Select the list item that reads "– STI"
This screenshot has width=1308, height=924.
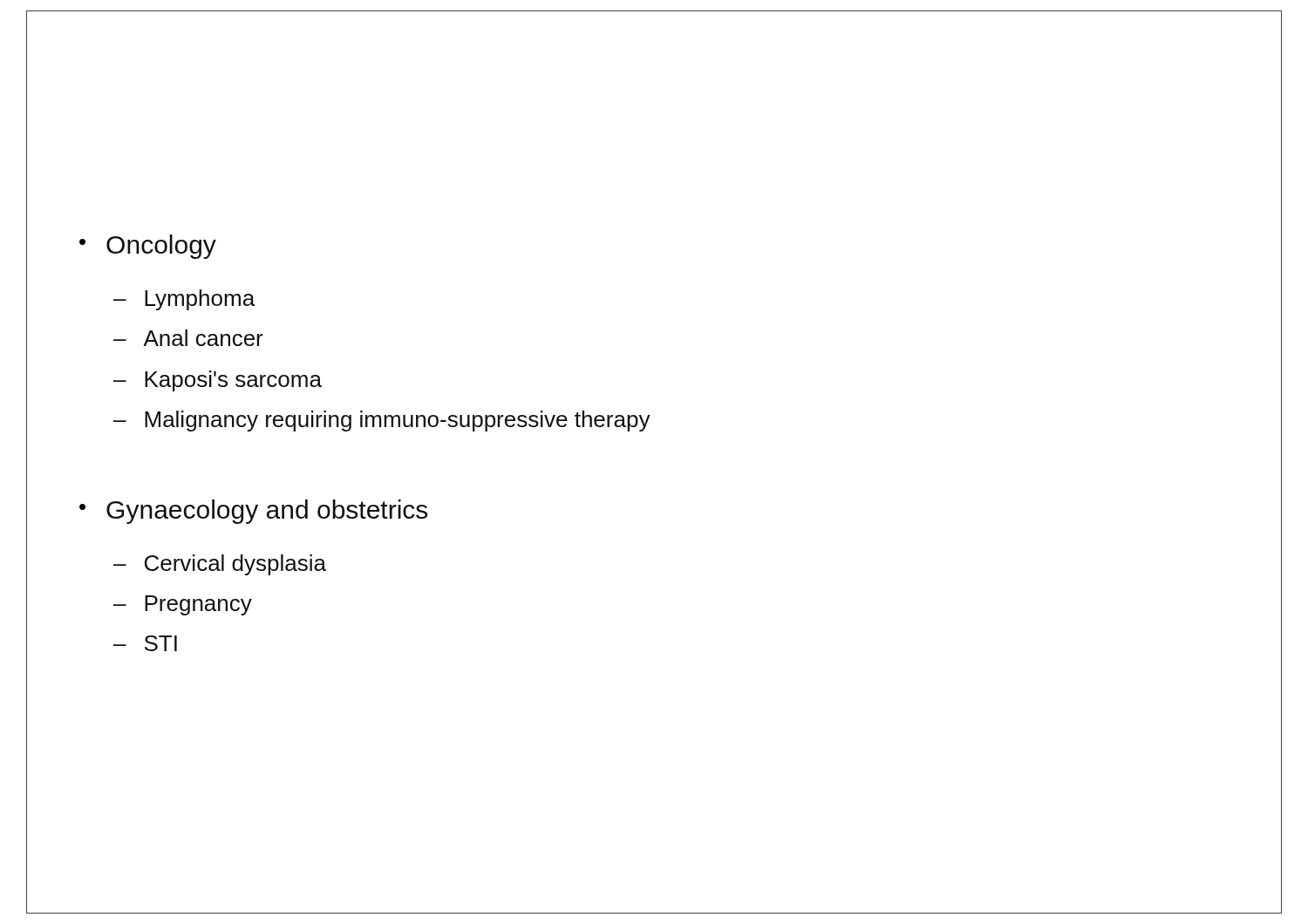coord(146,644)
